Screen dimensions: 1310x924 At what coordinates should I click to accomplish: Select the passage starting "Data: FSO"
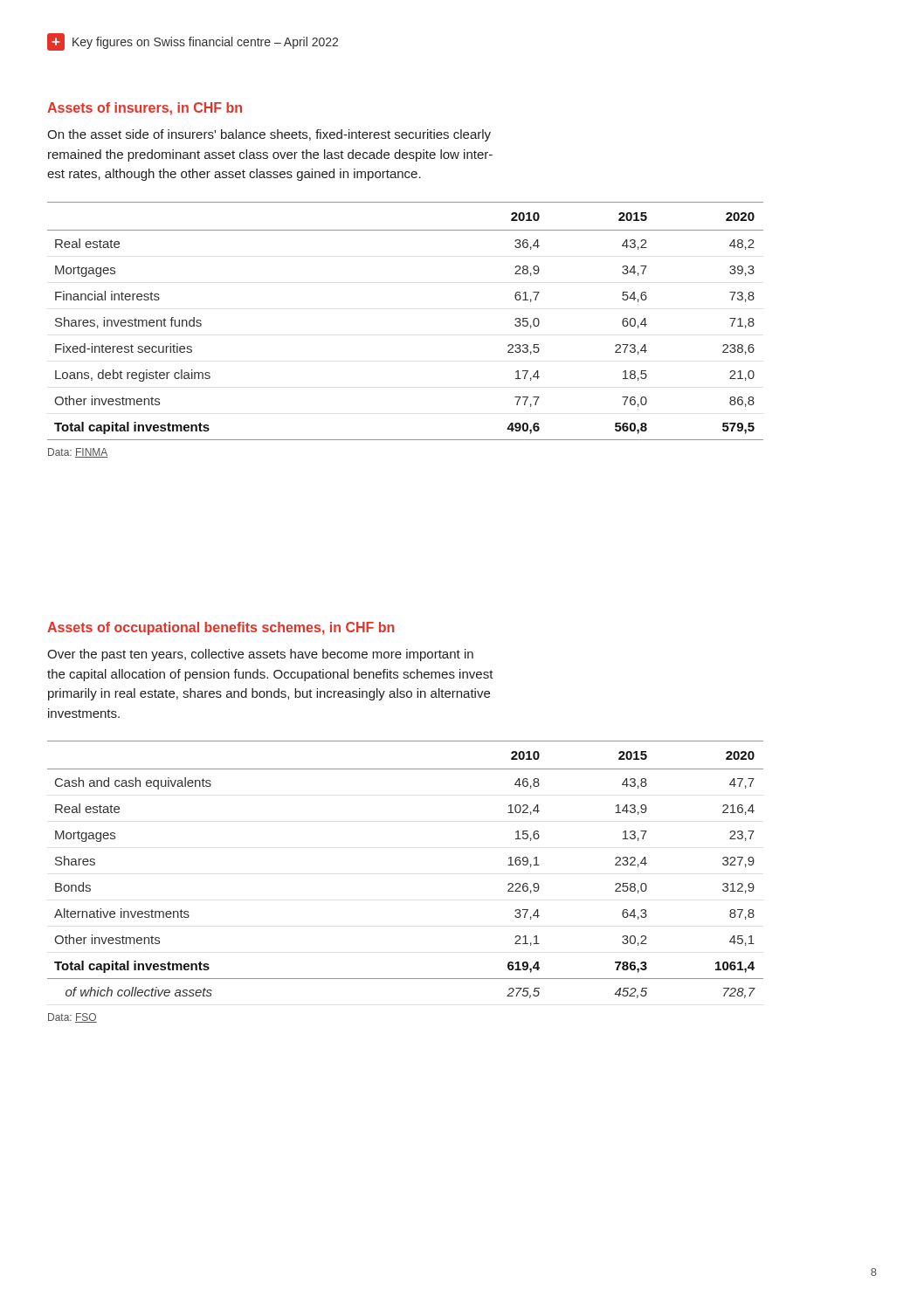(x=72, y=1017)
